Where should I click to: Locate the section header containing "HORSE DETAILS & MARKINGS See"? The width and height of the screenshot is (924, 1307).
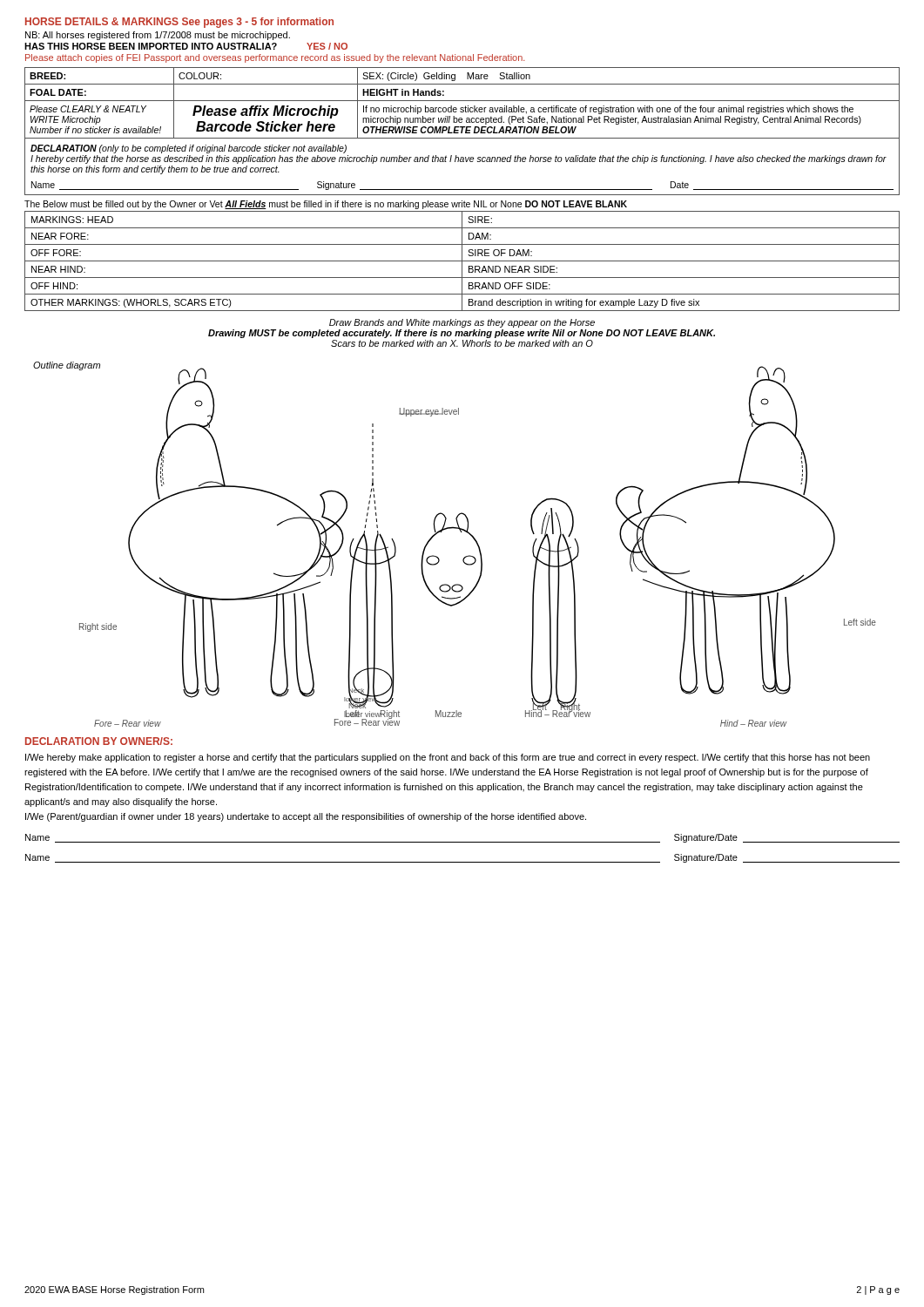179,22
